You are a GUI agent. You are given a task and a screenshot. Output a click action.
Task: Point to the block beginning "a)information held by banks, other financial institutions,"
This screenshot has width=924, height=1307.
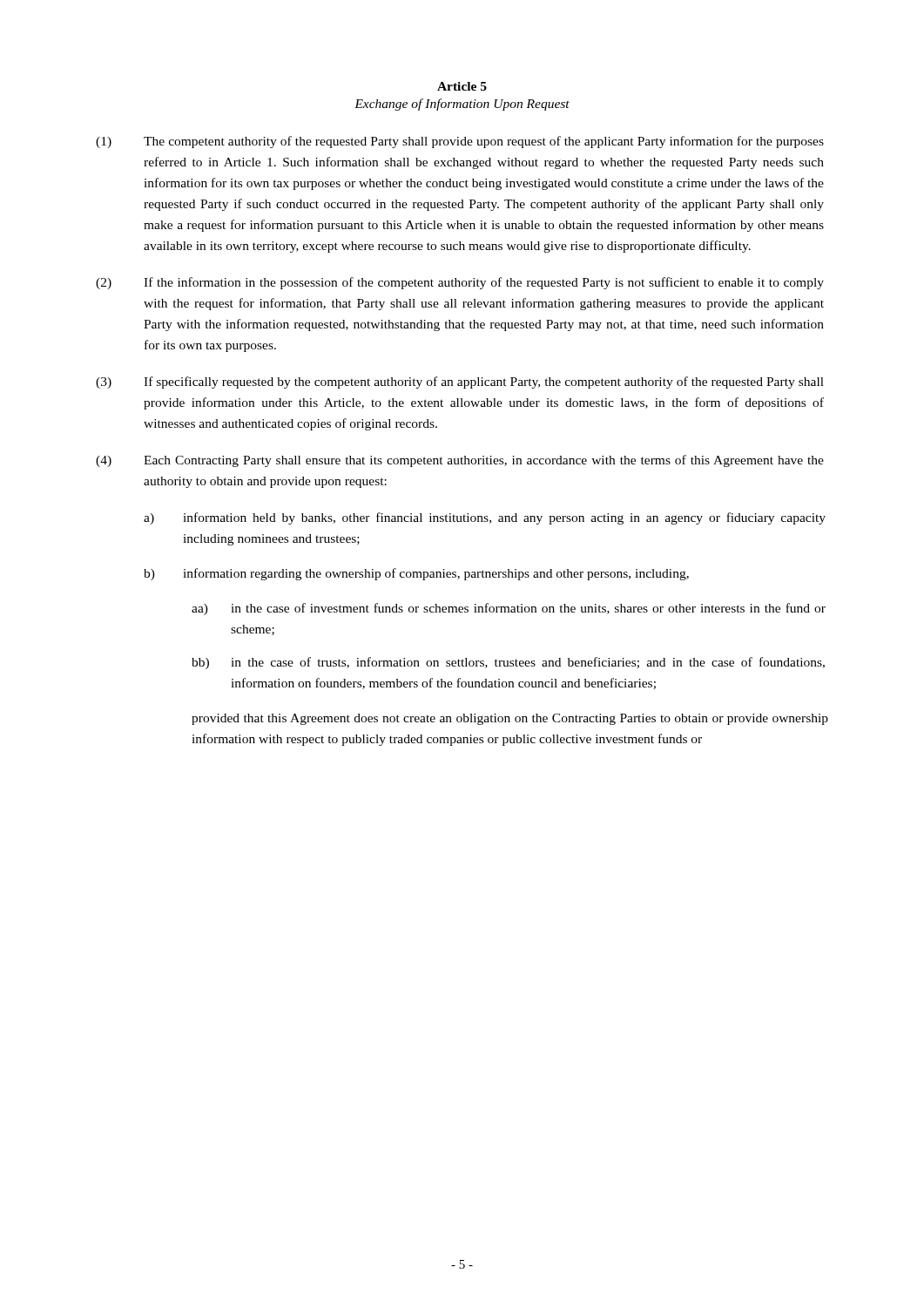(485, 528)
